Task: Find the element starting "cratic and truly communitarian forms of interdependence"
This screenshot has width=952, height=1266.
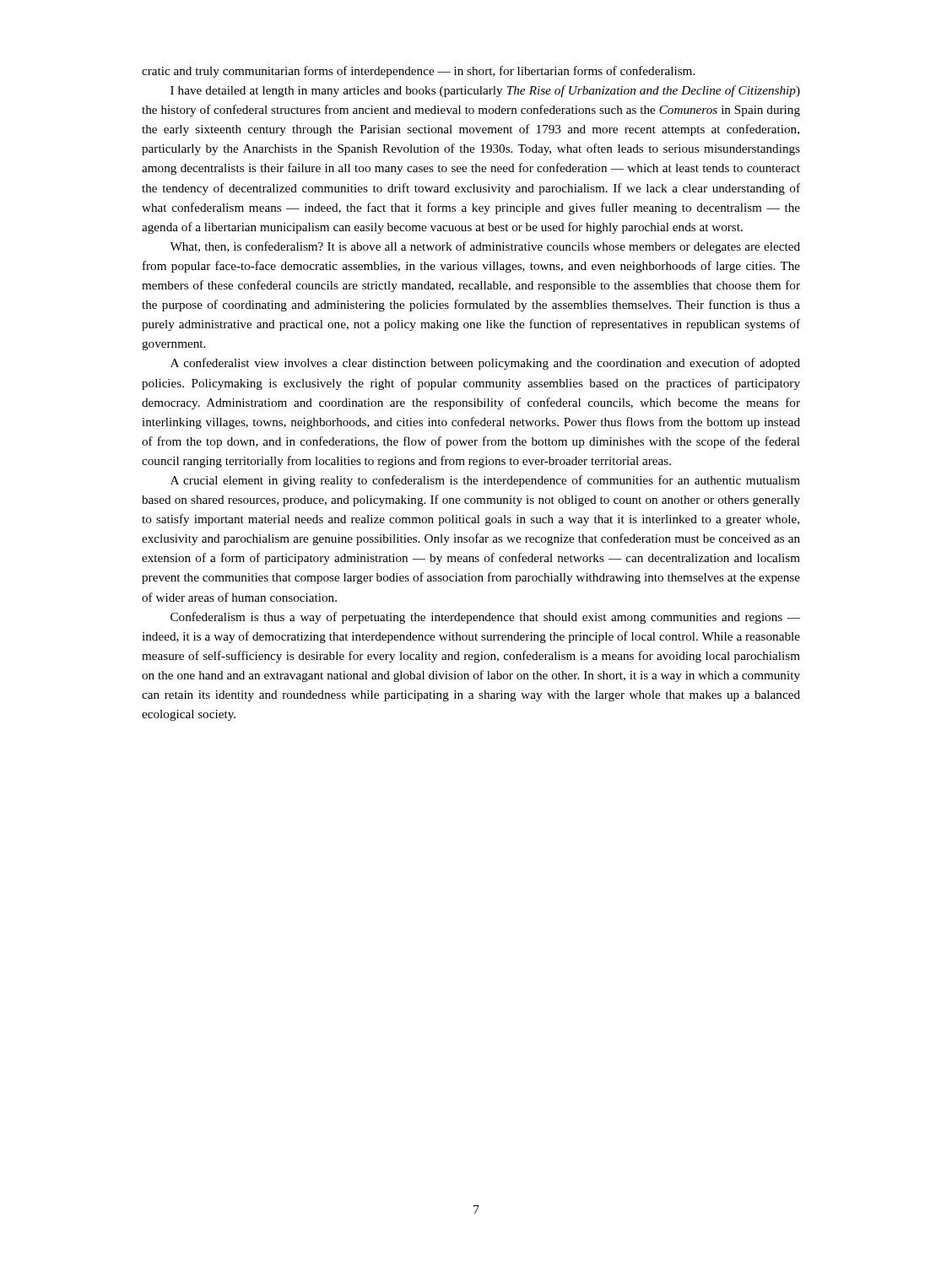Action: pos(471,392)
